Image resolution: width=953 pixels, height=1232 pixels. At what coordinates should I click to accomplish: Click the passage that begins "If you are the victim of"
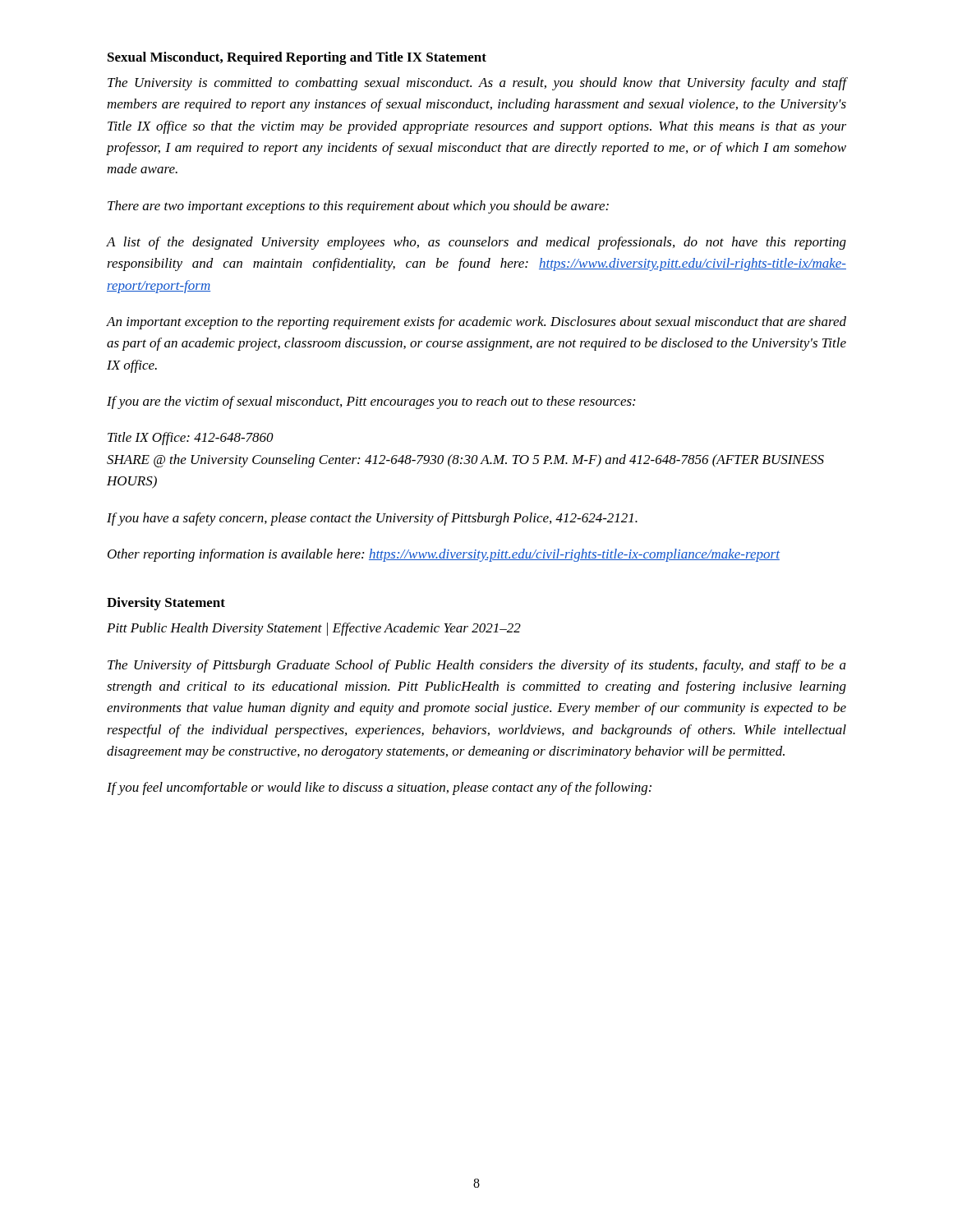(x=372, y=401)
